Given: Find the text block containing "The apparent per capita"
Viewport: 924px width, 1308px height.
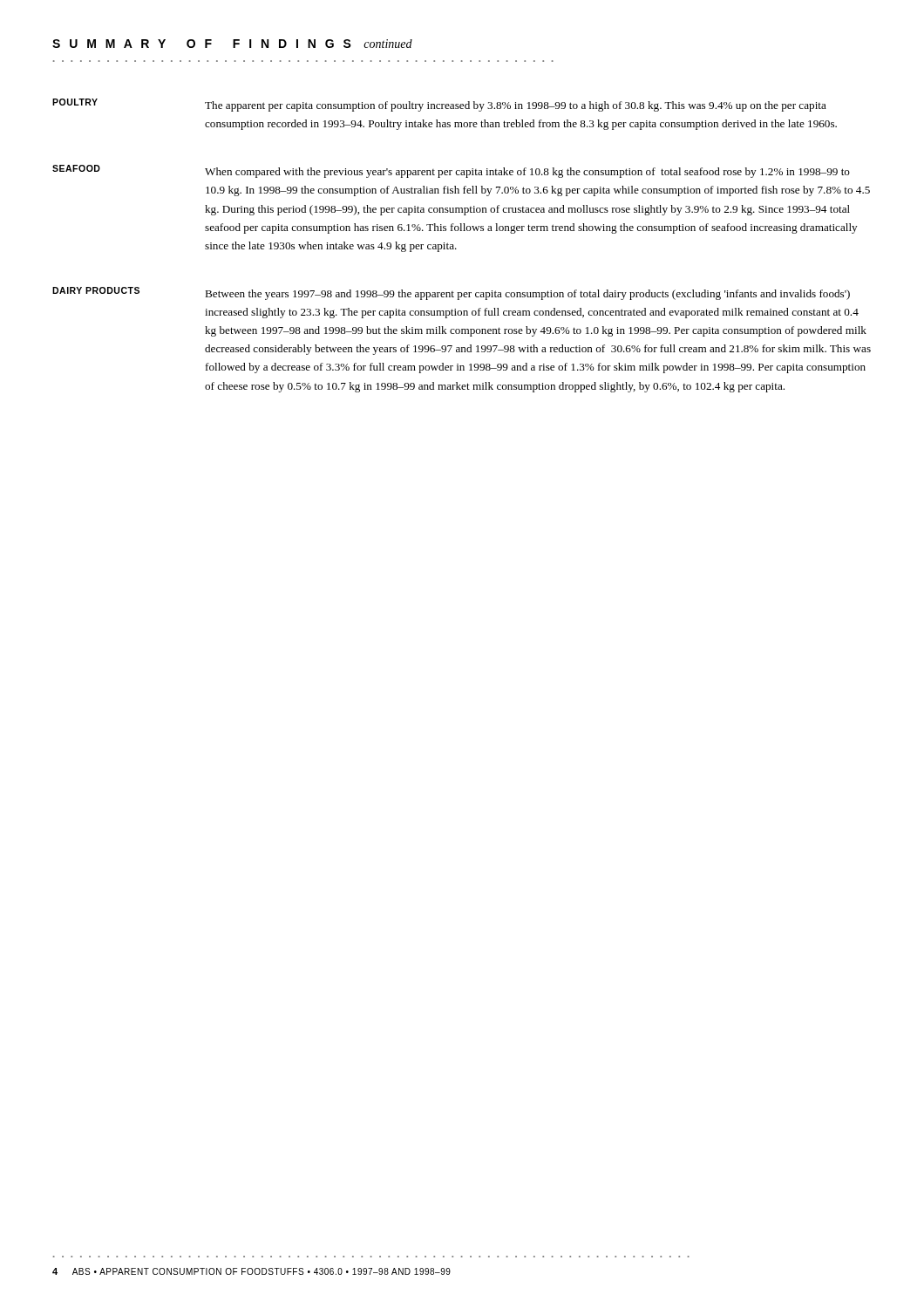Looking at the screenshot, I should (521, 114).
